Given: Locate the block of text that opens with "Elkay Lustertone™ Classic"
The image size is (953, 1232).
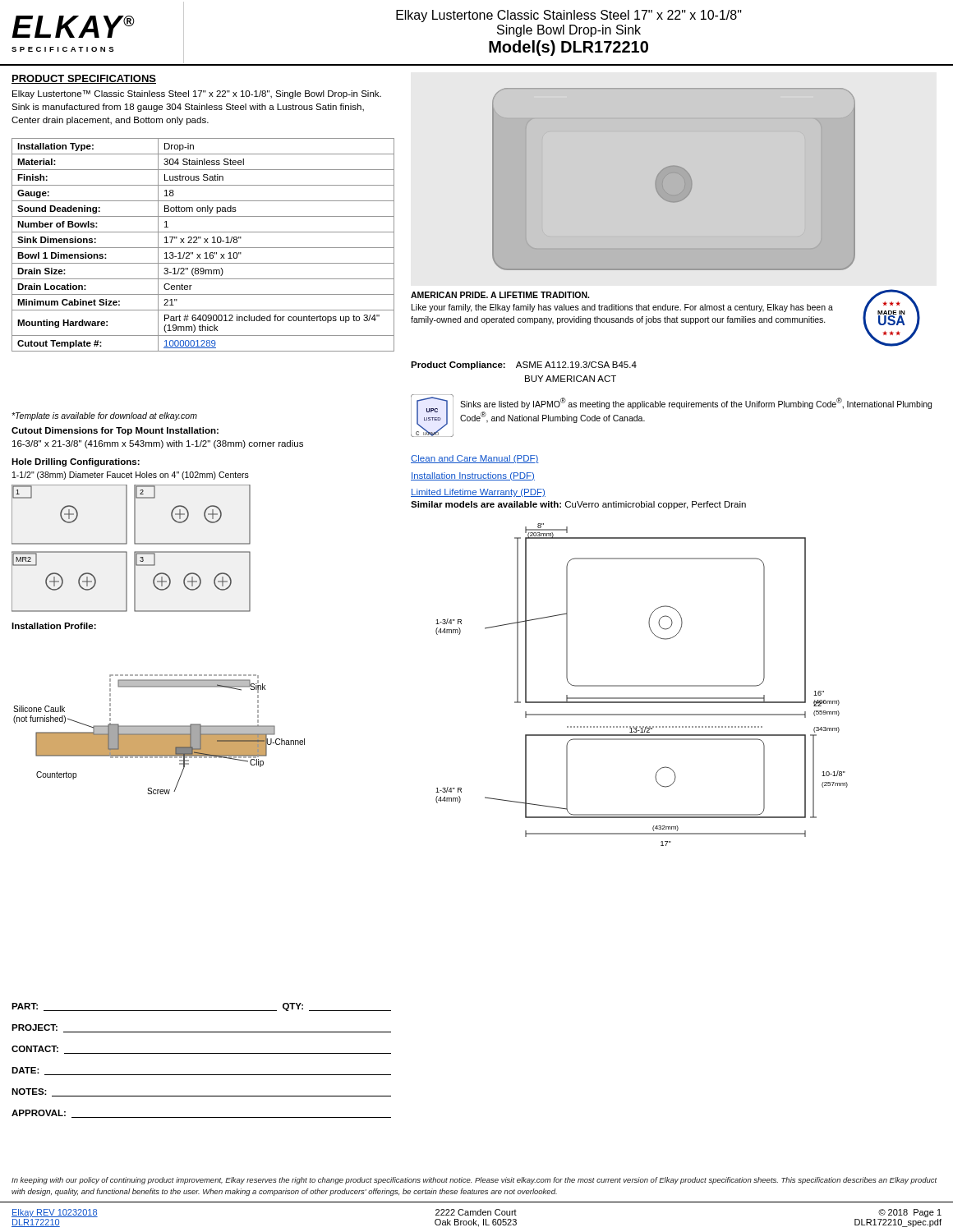Looking at the screenshot, I should [197, 107].
